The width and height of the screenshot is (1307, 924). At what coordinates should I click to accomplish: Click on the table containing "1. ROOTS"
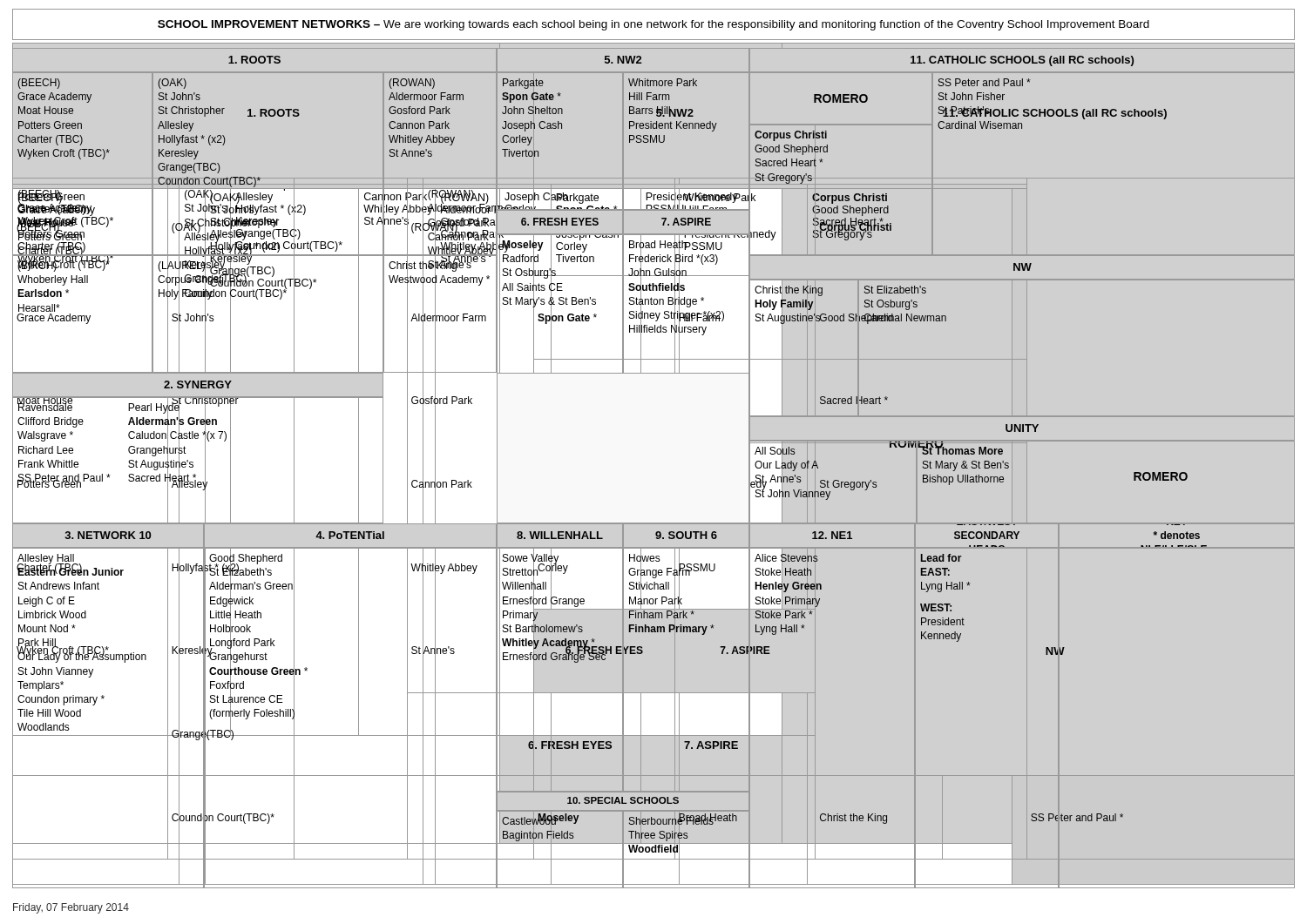654,466
